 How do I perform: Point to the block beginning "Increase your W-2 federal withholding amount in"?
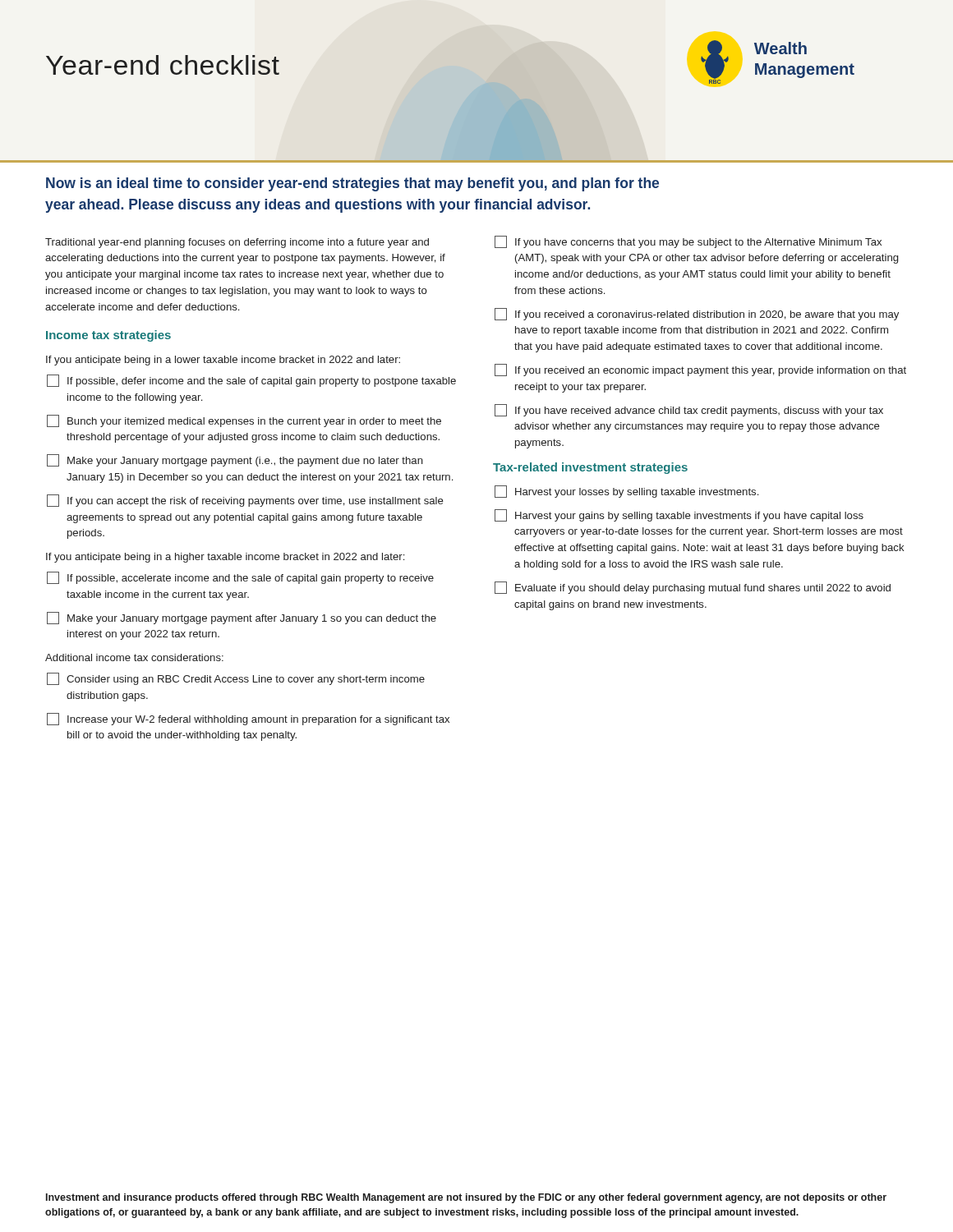click(253, 727)
